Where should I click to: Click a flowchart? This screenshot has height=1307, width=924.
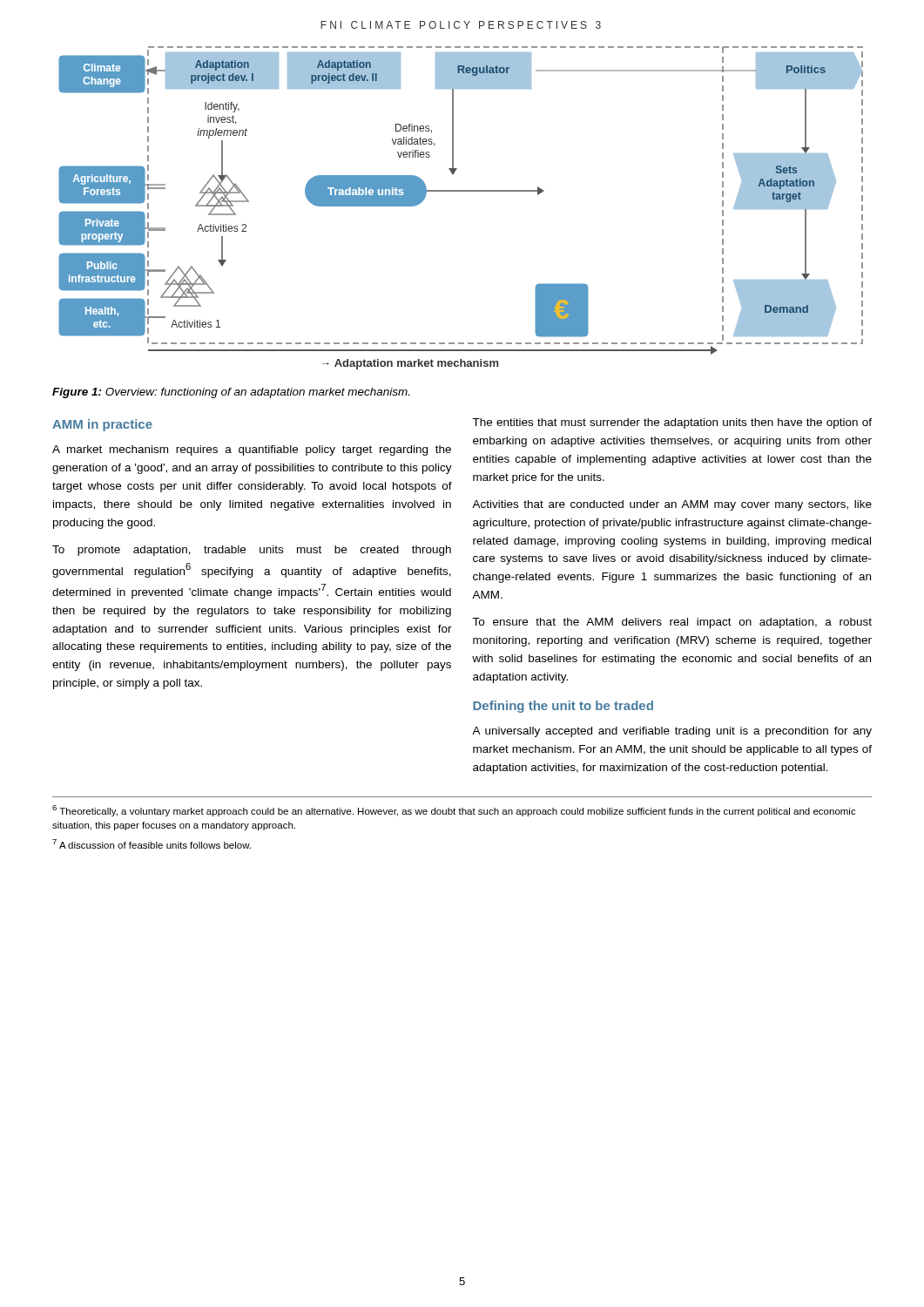[462, 210]
